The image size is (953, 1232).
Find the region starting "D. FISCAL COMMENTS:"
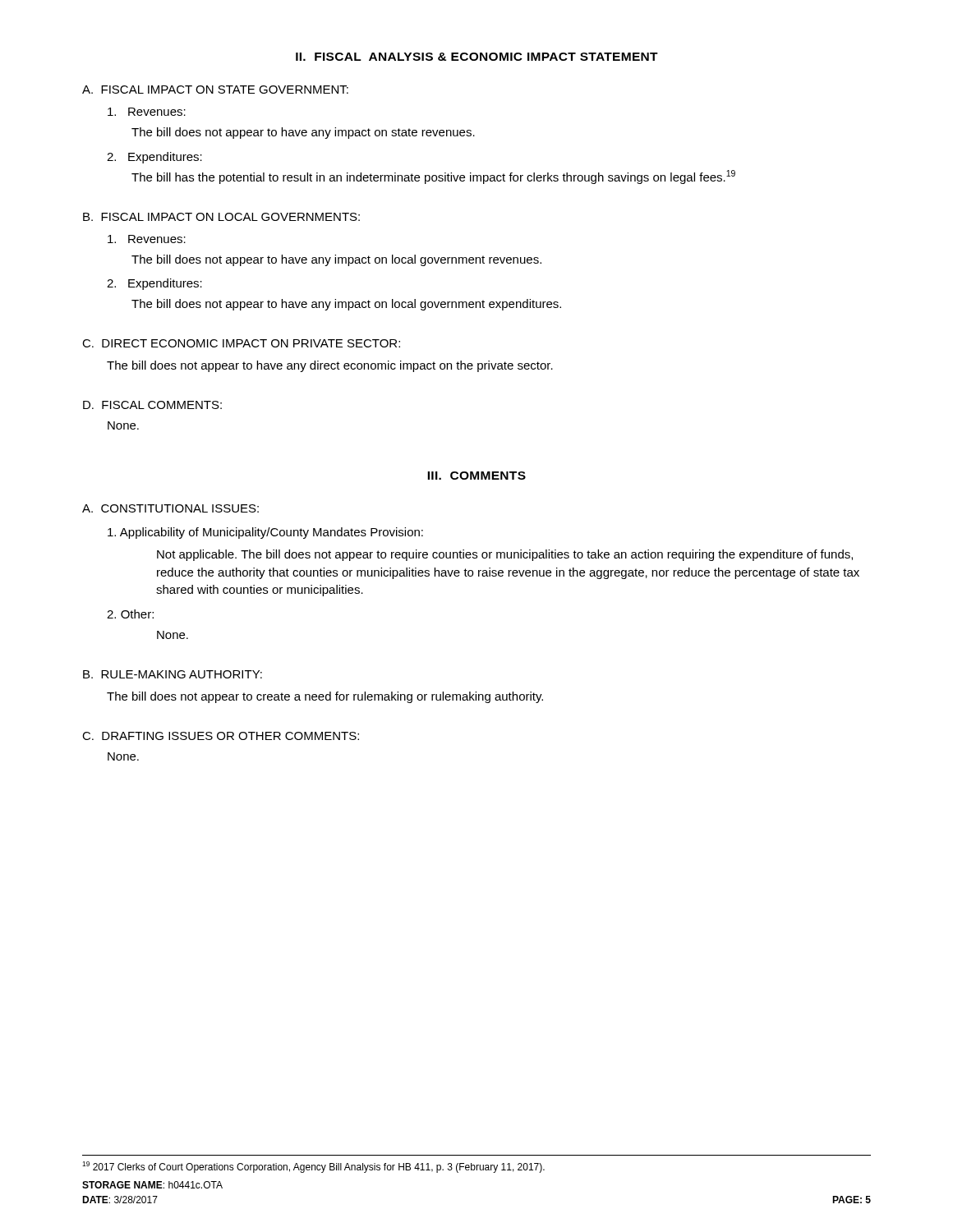click(x=152, y=404)
